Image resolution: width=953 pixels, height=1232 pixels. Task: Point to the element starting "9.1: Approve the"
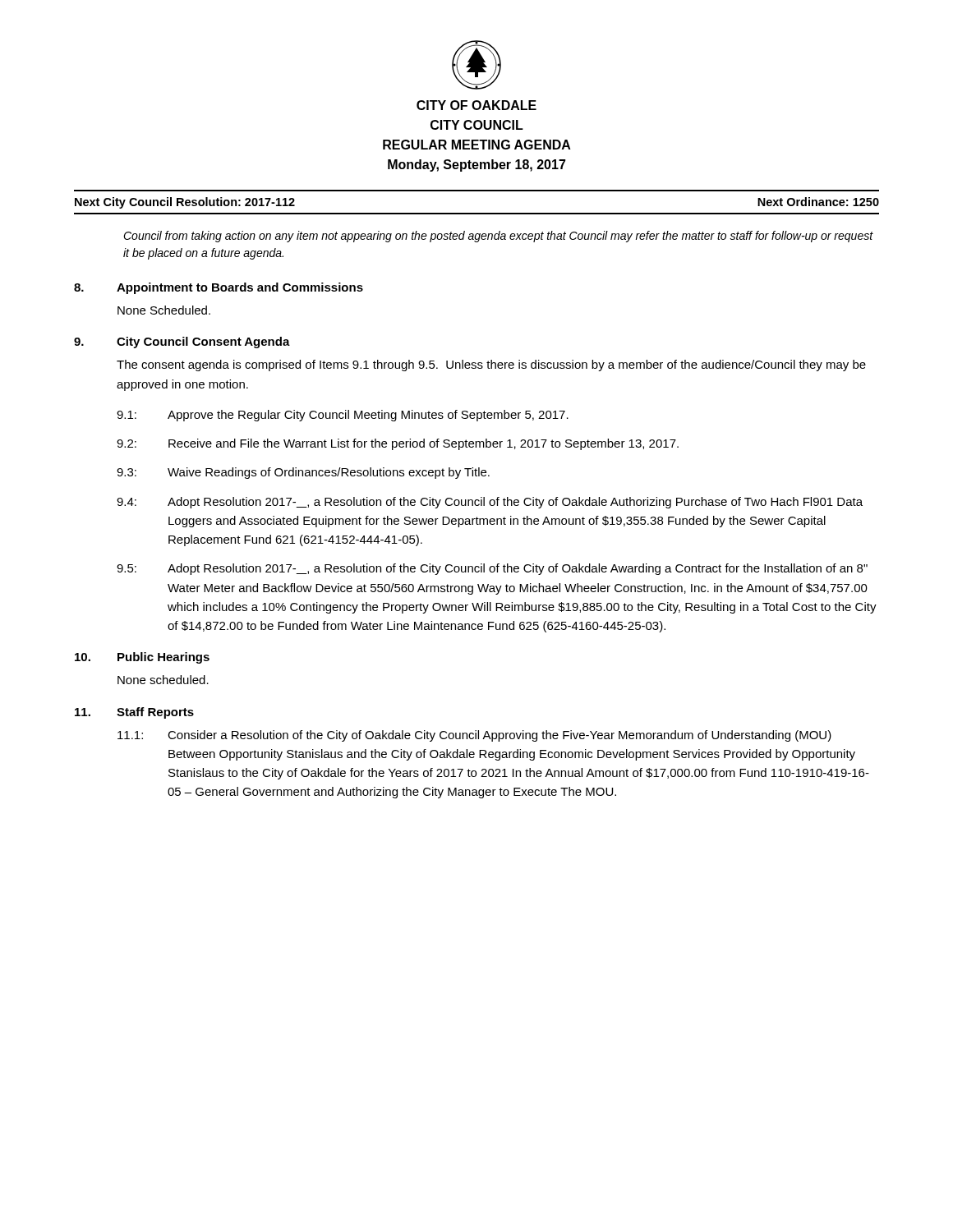point(498,414)
